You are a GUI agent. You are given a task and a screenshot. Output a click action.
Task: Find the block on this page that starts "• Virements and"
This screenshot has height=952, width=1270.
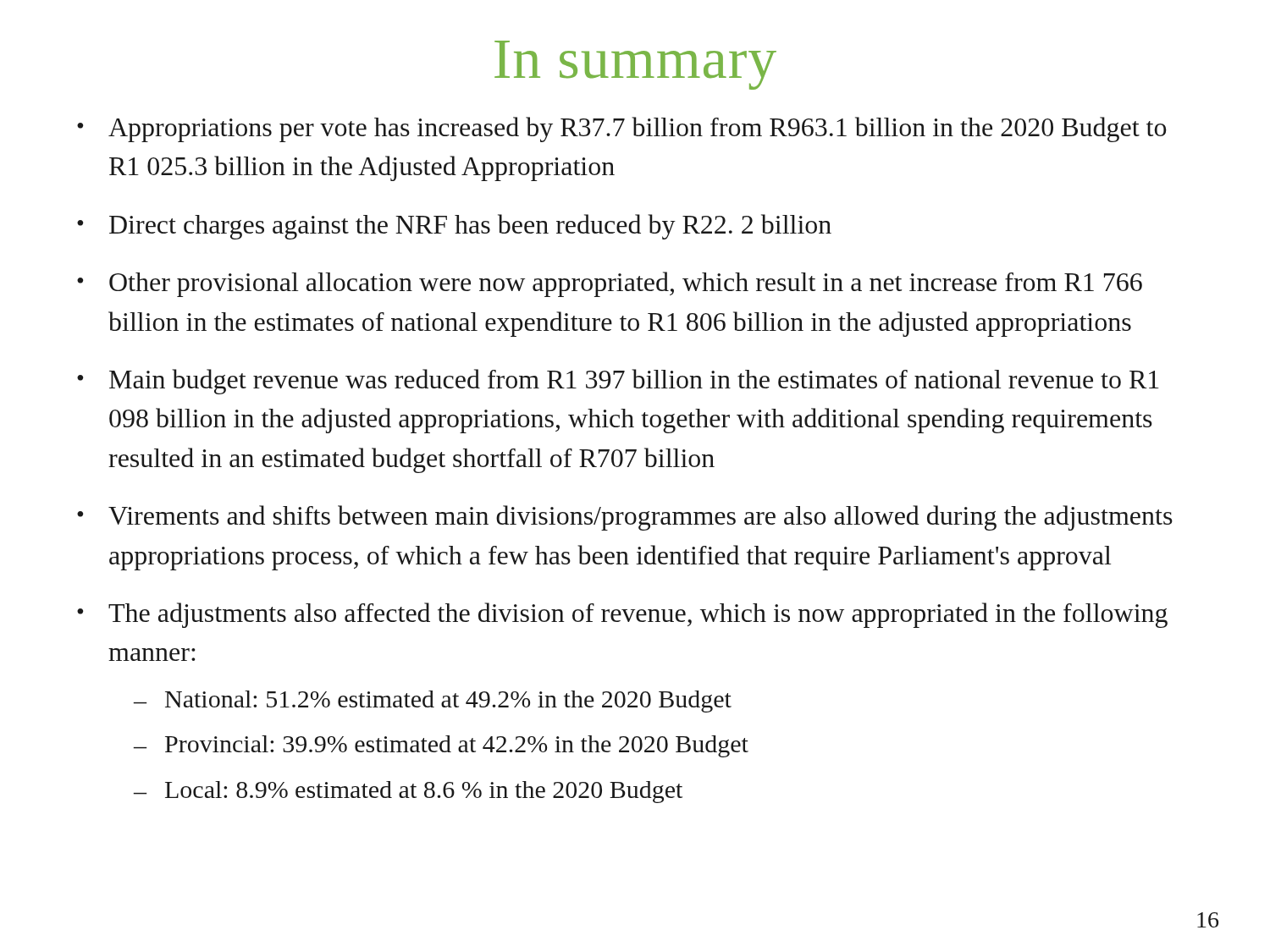click(x=635, y=535)
